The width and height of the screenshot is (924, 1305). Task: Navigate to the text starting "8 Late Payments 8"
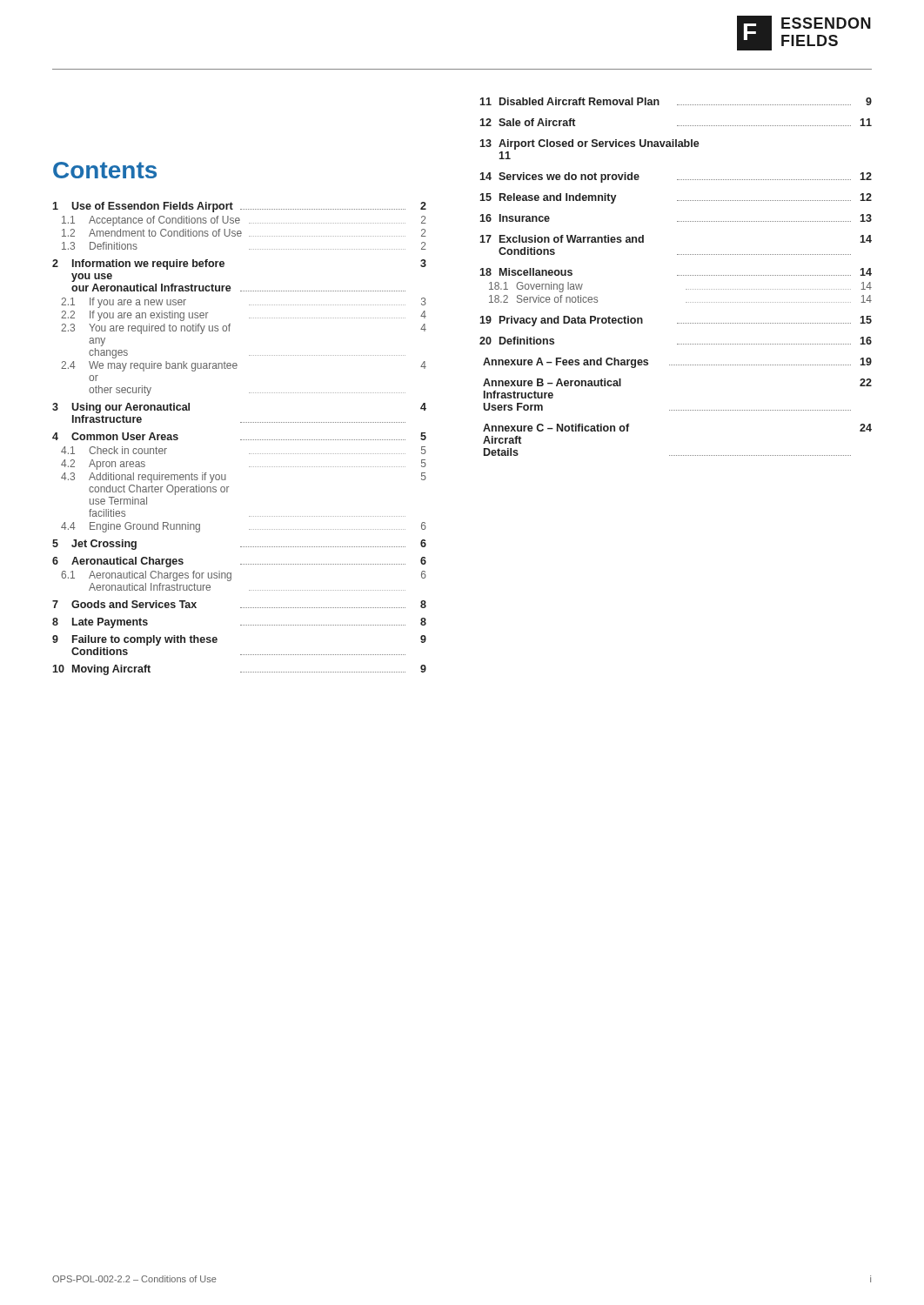[239, 622]
